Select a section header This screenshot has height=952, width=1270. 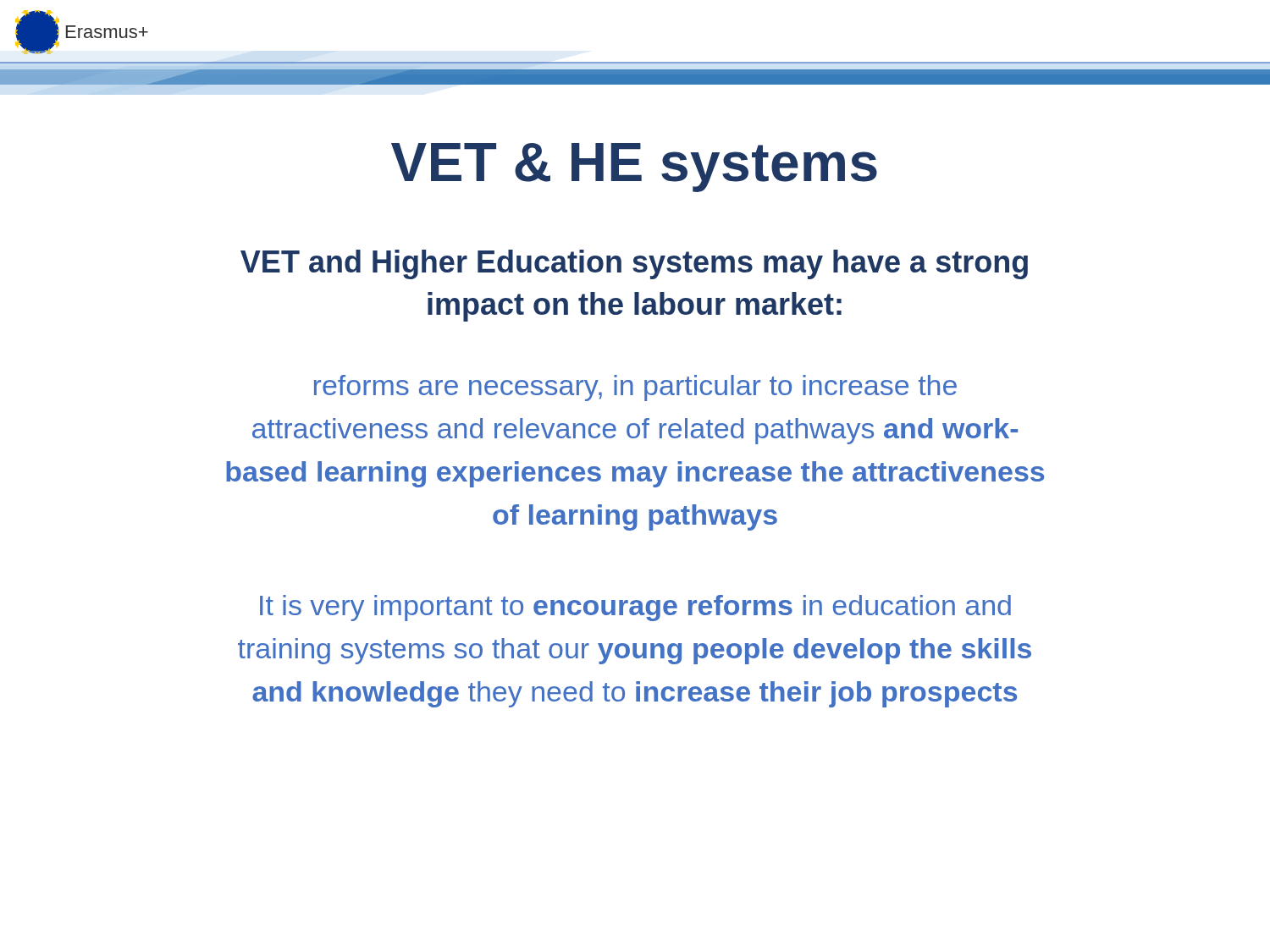coord(635,284)
